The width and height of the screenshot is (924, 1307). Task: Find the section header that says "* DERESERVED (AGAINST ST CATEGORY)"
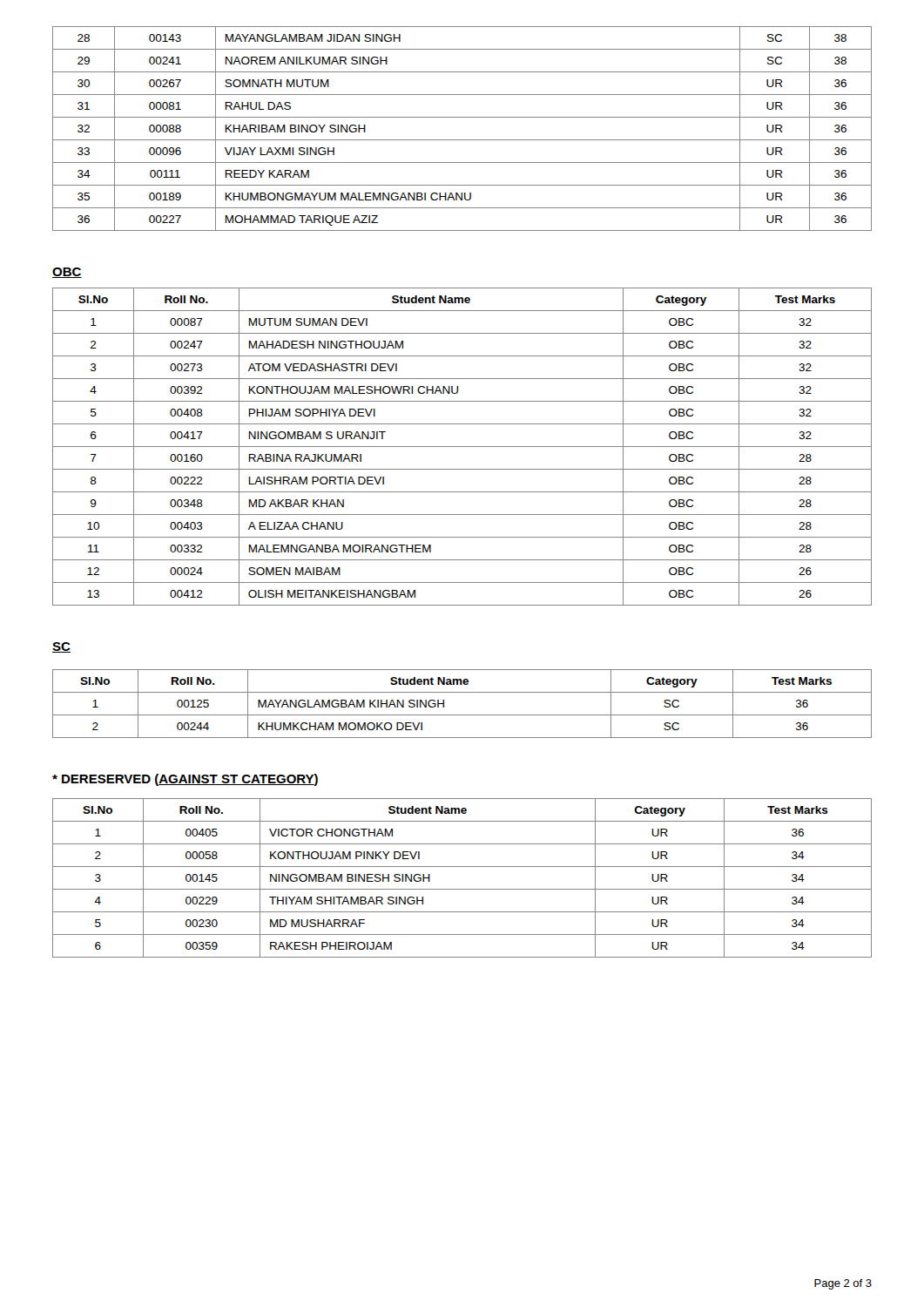[185, 779]
